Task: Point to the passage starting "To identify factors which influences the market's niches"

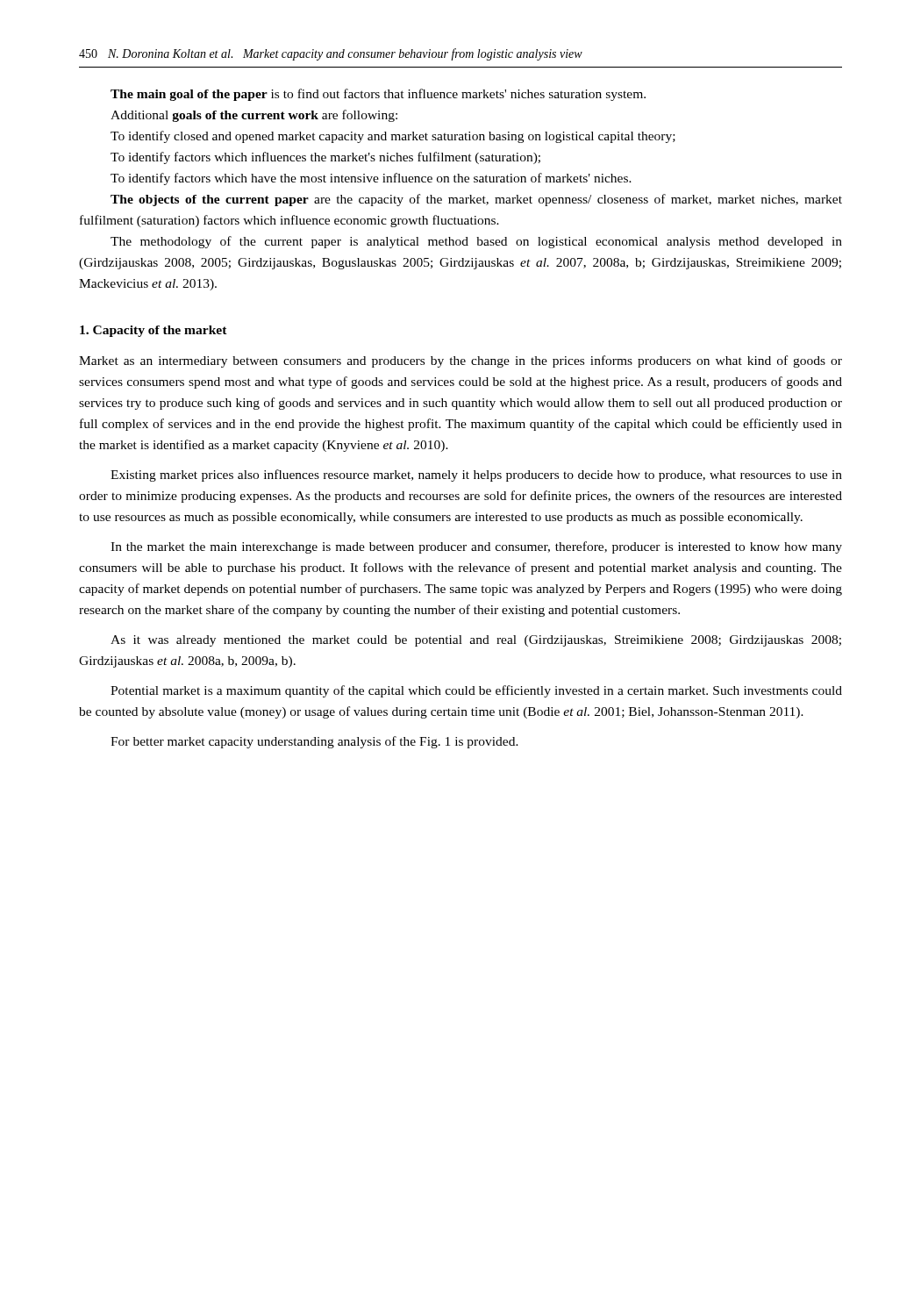Action: 460,157
